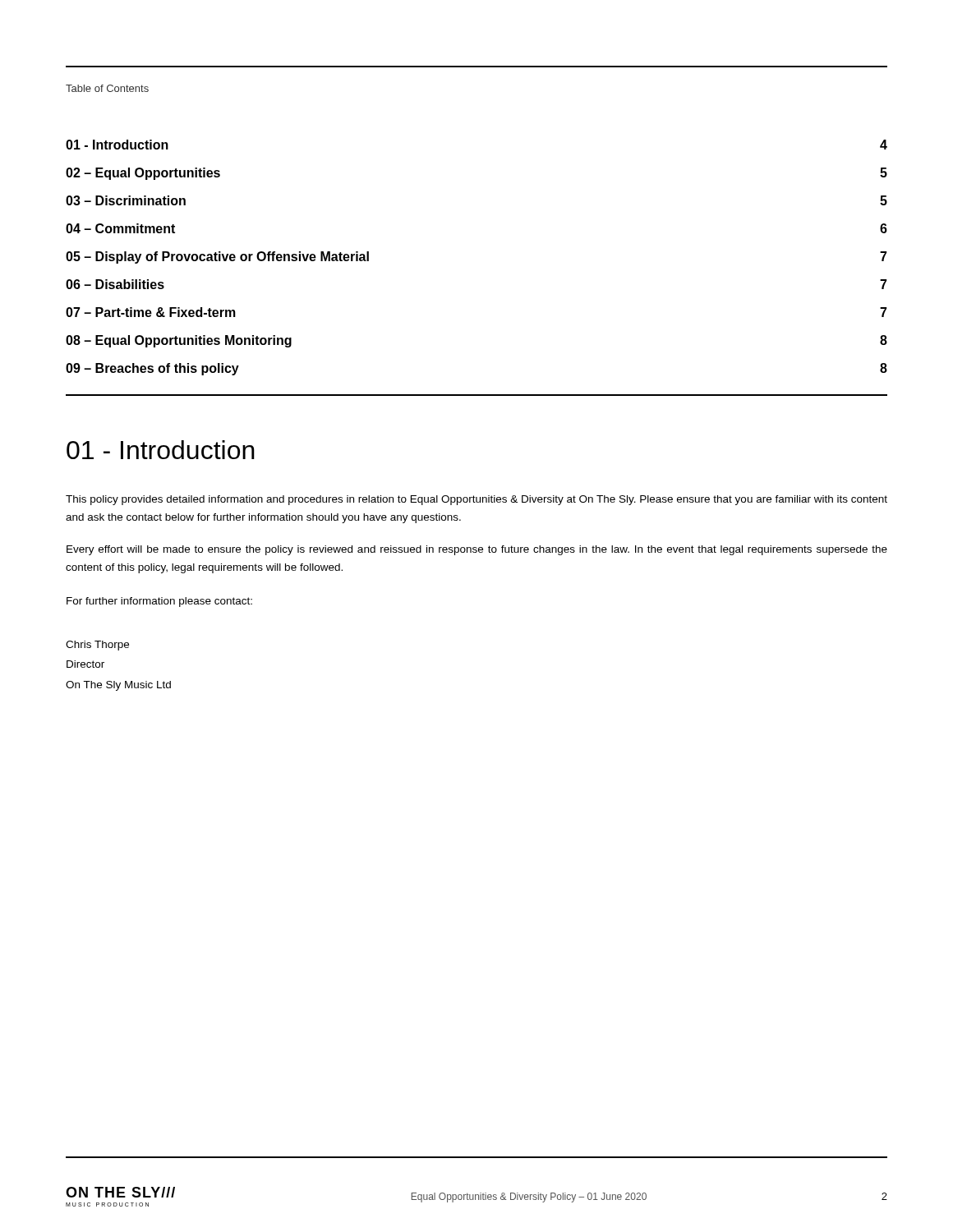Locate the text block with the text "Every effort will be made"
Image resolution: width=953 pixels, height=1232 pixels.
(x=476, y=558)
